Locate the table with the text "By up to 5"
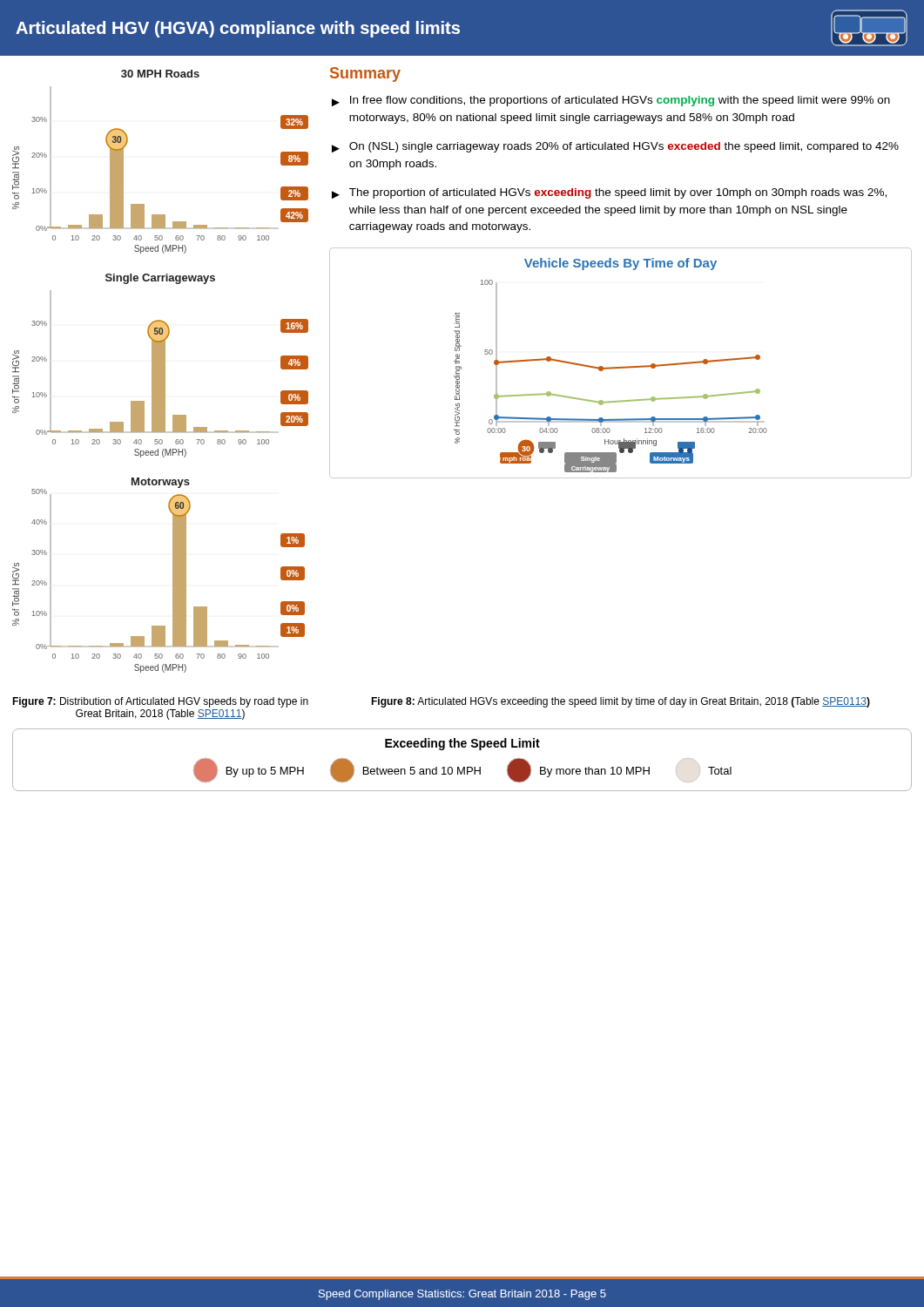 [x=462, y=770]
